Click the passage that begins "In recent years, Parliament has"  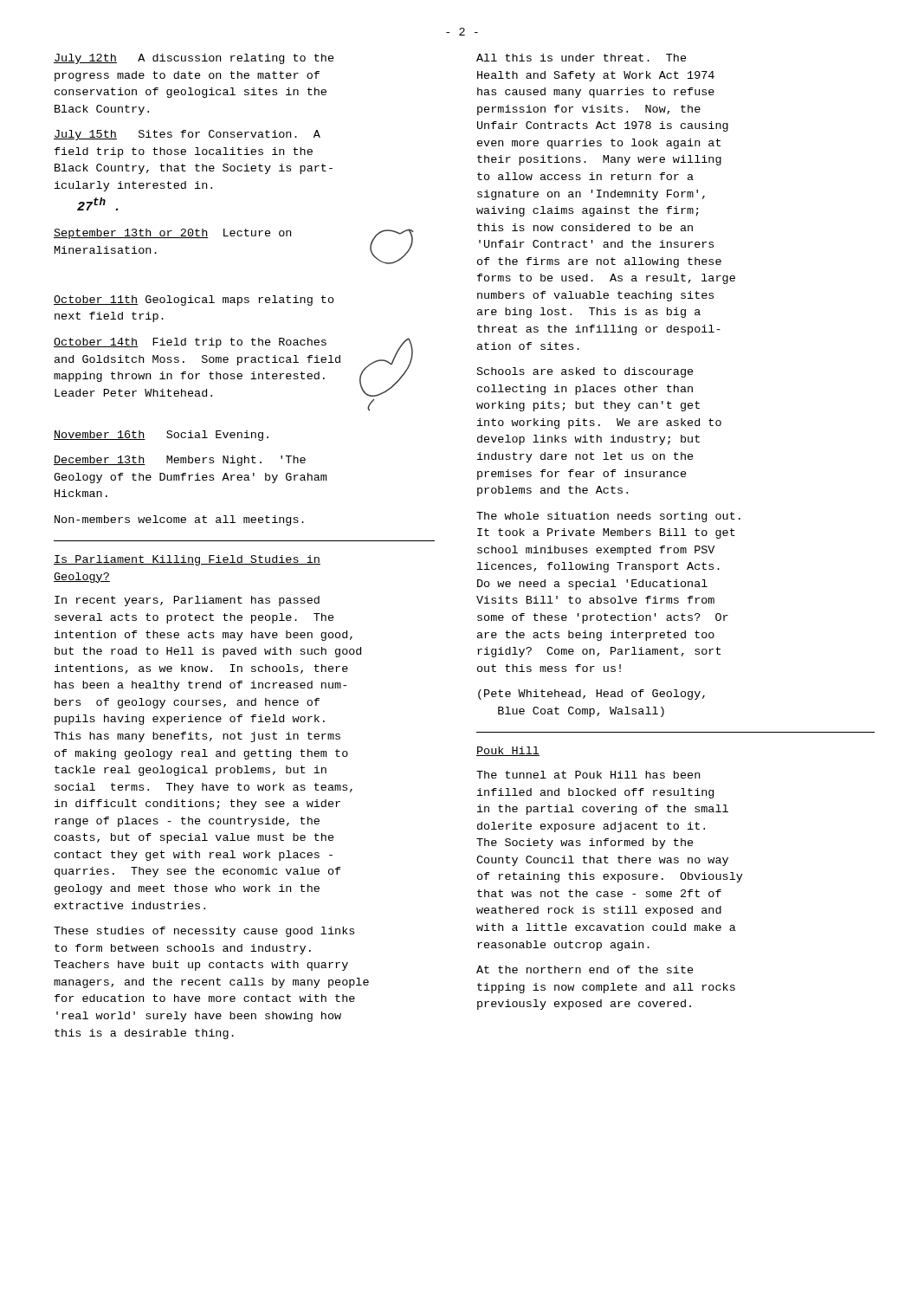click(208, 753)
